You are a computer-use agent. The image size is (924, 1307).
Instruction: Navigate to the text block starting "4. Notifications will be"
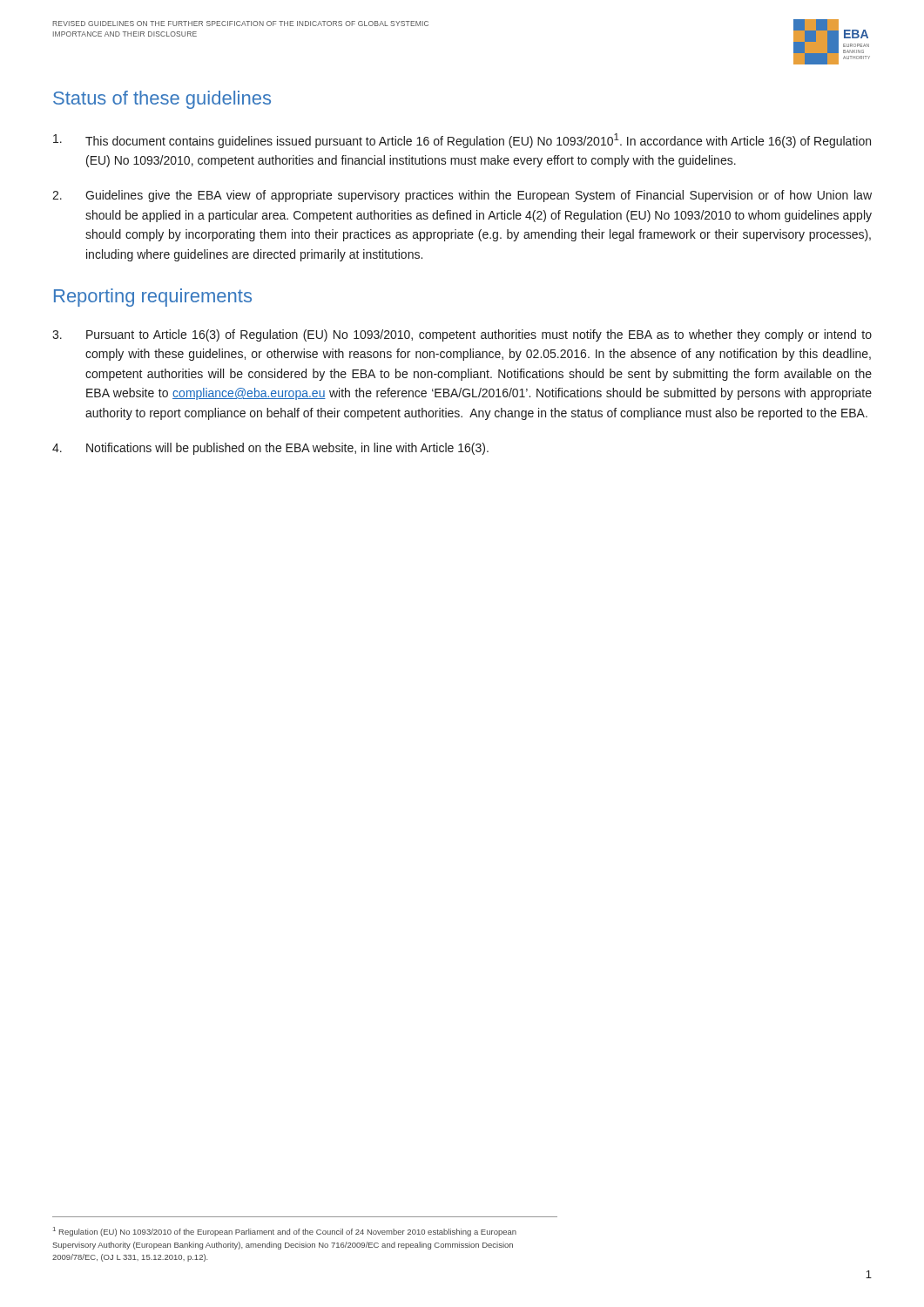tap(462, 448)
